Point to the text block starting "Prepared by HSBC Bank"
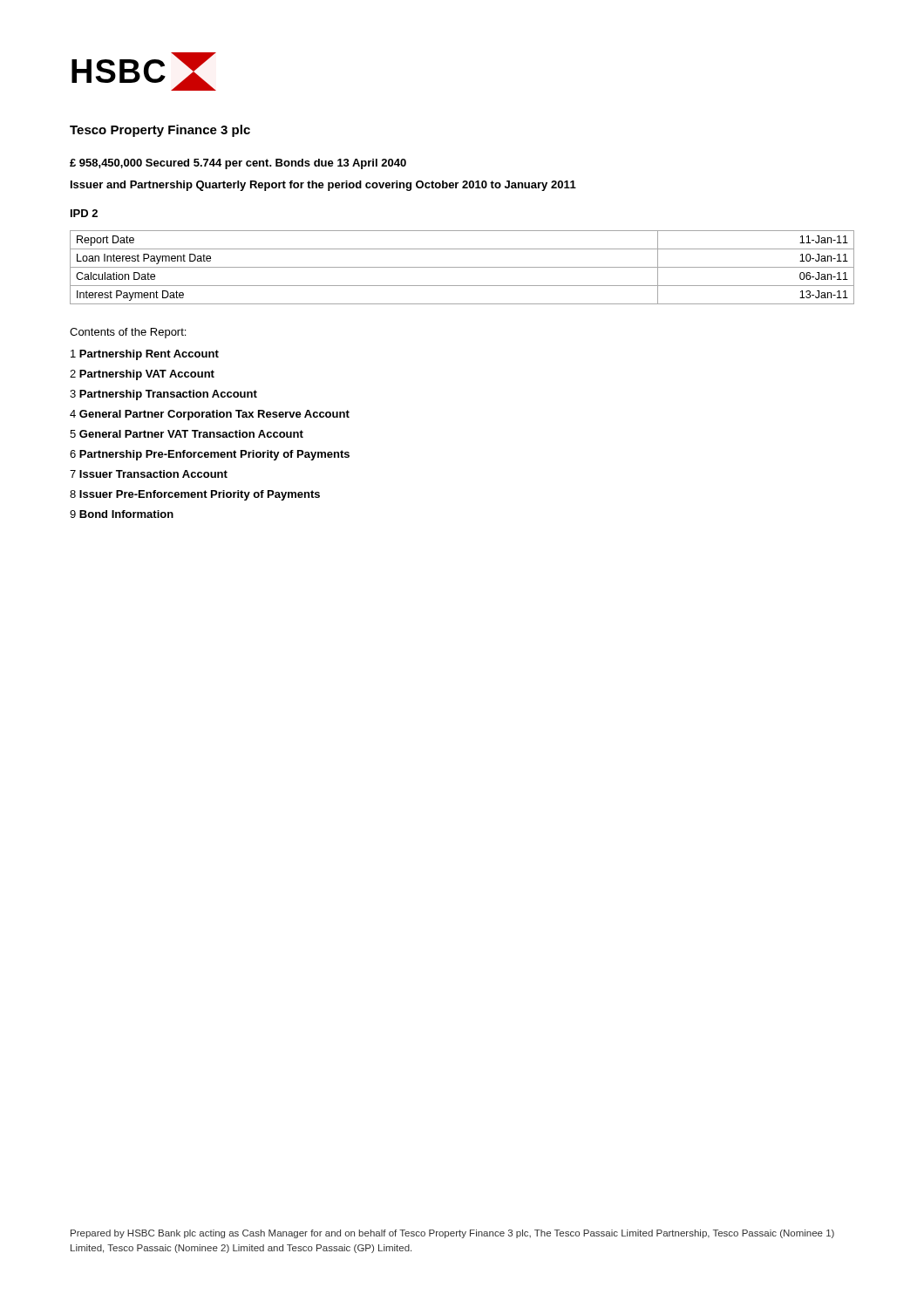924x1308 pixels. (452, 1240)
